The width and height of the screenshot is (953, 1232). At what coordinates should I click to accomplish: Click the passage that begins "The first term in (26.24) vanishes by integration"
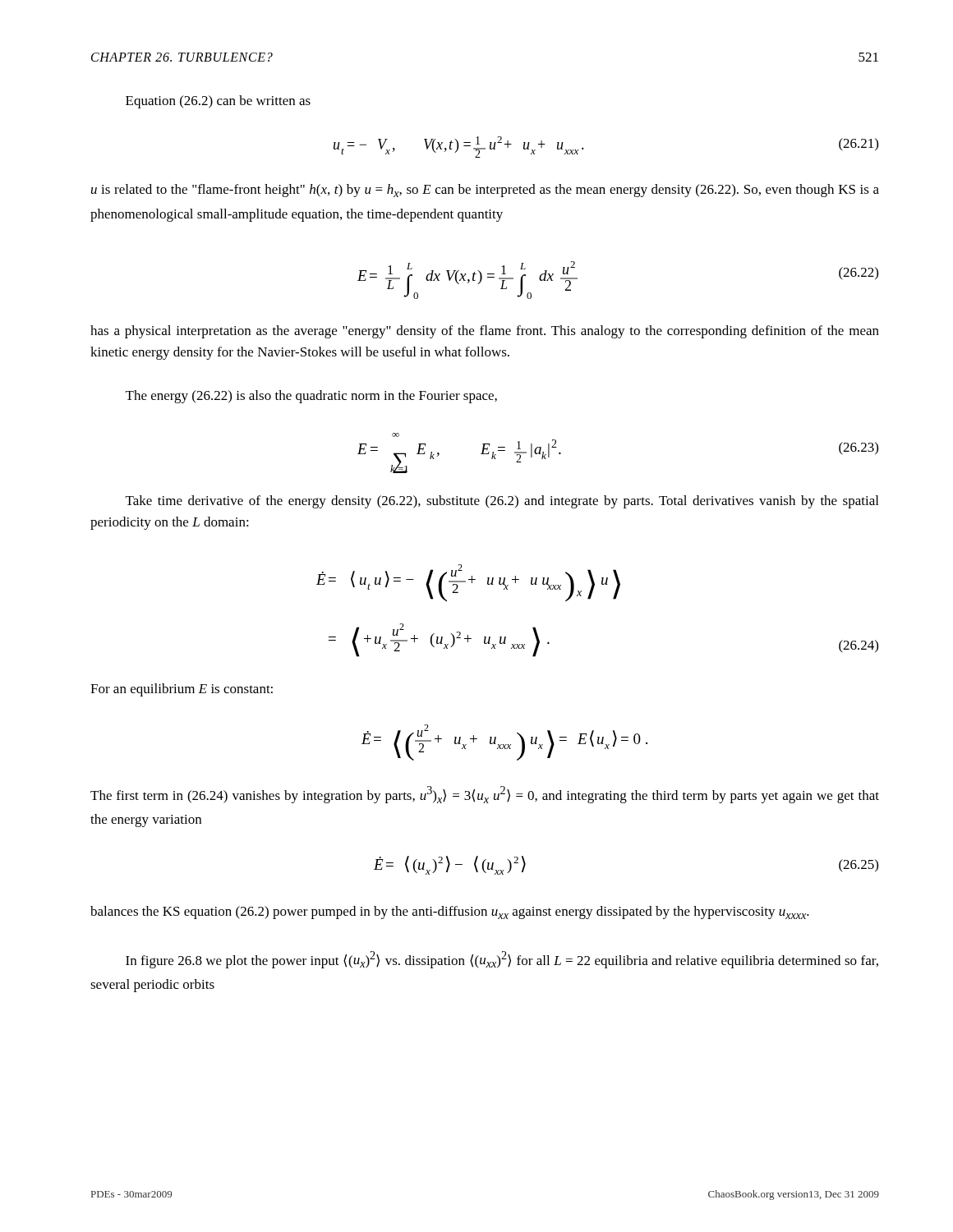485,805
